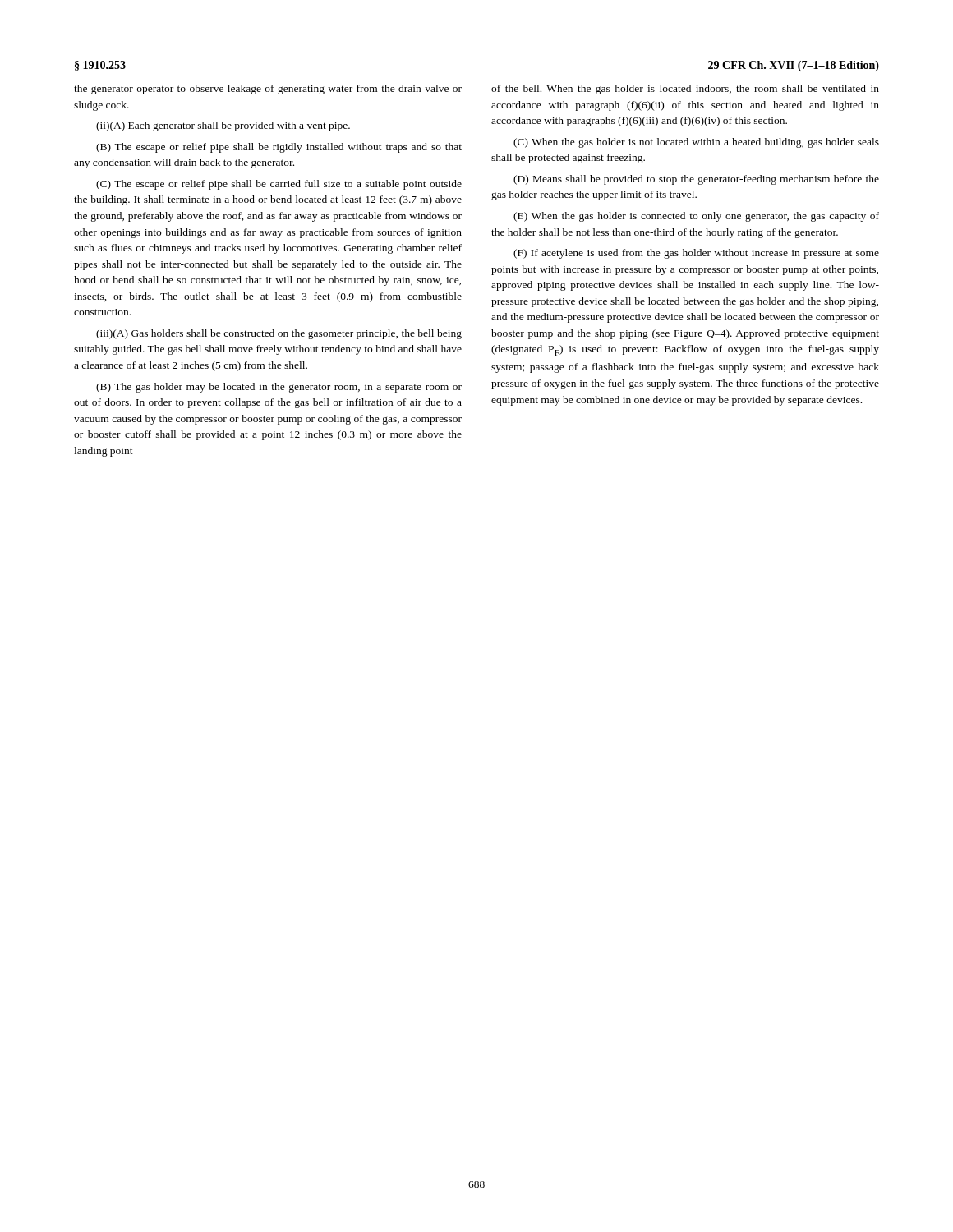Image resolution: width=953 pixels, height=1232 pixels.
Task: Point to the text block starting "(iii)(A) Gas holders shall be constructed on the"
Action: [x=268, y=349]
